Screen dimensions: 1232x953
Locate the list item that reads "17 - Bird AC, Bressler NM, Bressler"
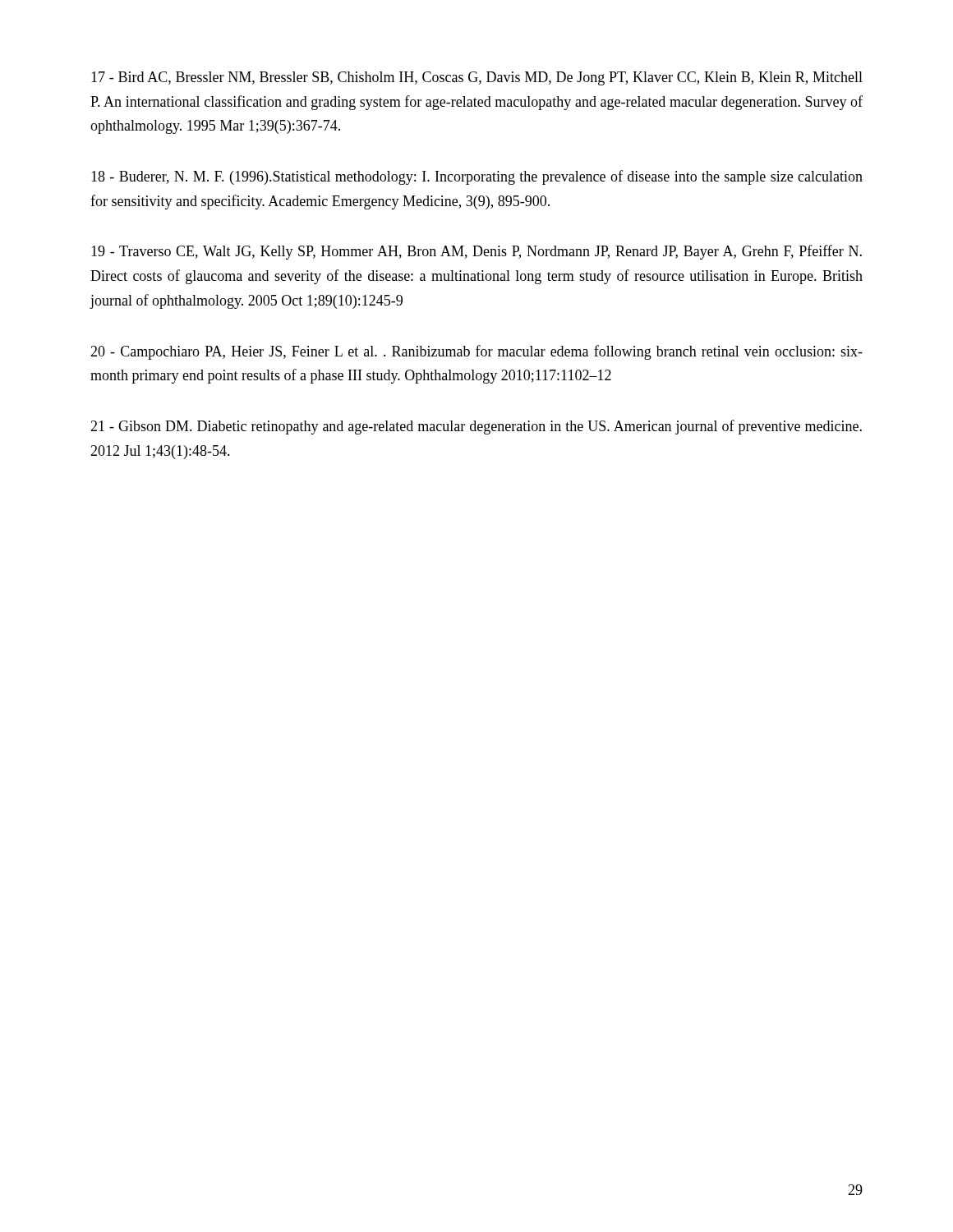point(476,102)
